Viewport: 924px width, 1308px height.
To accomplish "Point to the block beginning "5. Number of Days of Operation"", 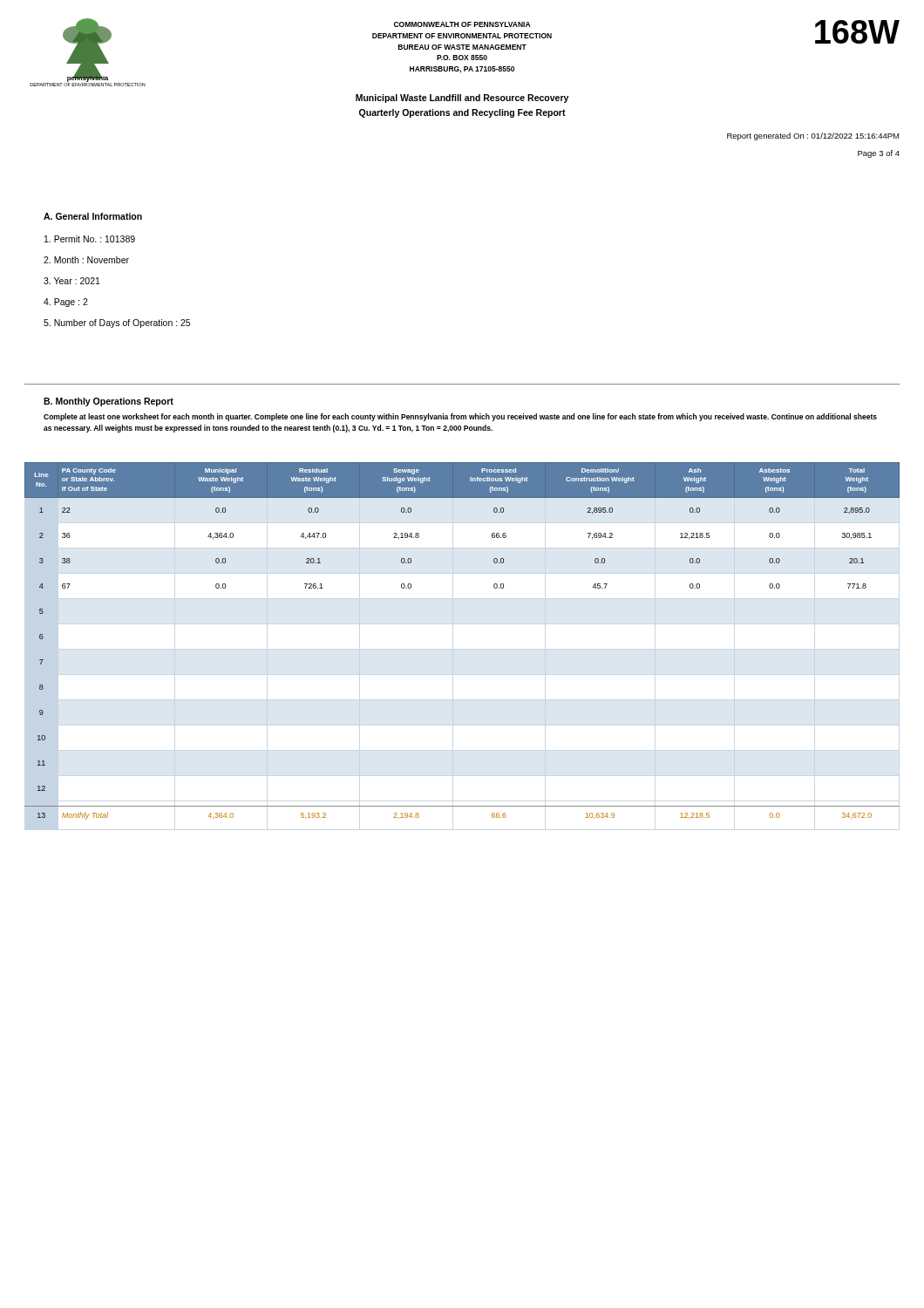I will (117, 323).
